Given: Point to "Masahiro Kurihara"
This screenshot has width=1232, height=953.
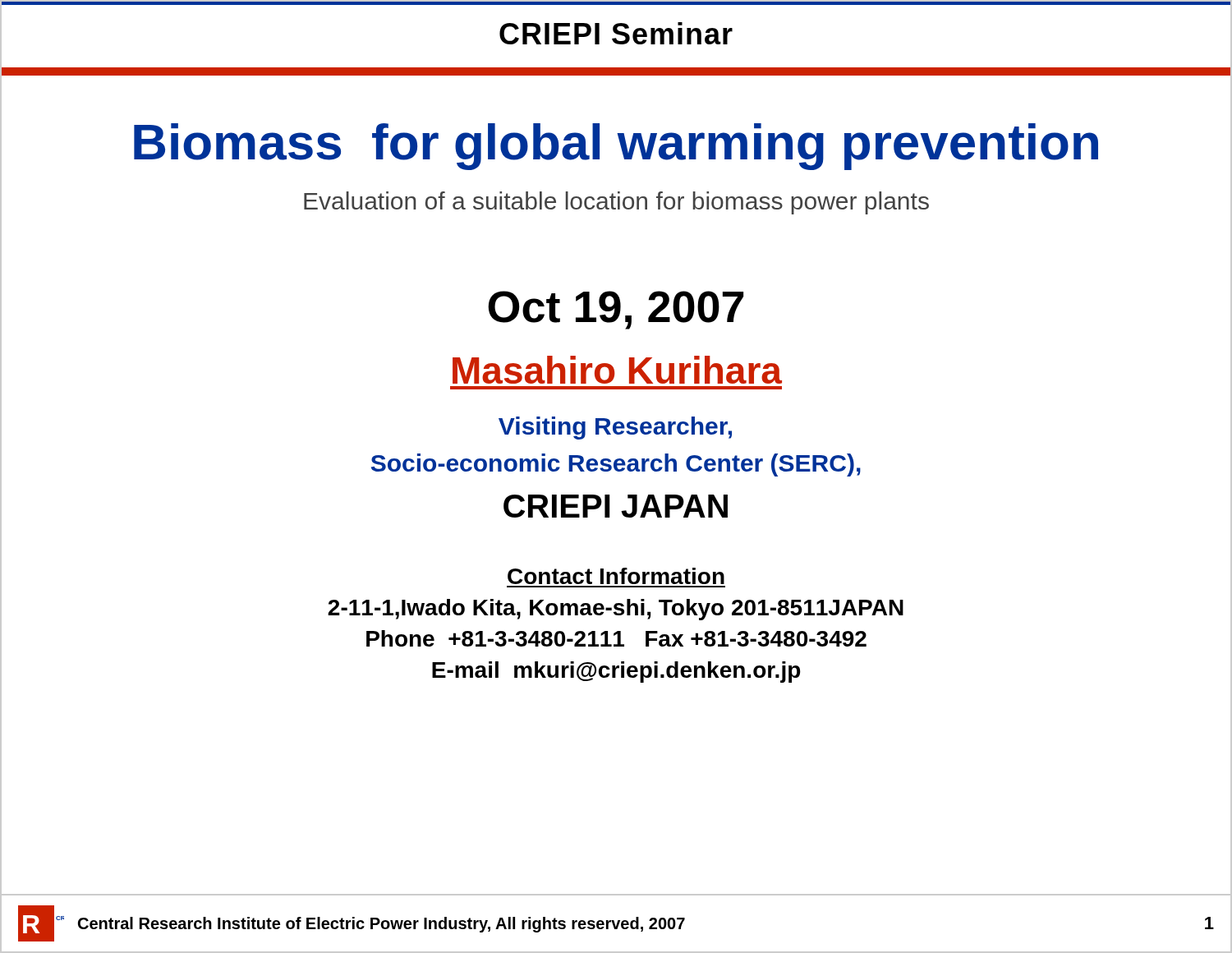Looking at the screenshot, I should coord(616,371).
